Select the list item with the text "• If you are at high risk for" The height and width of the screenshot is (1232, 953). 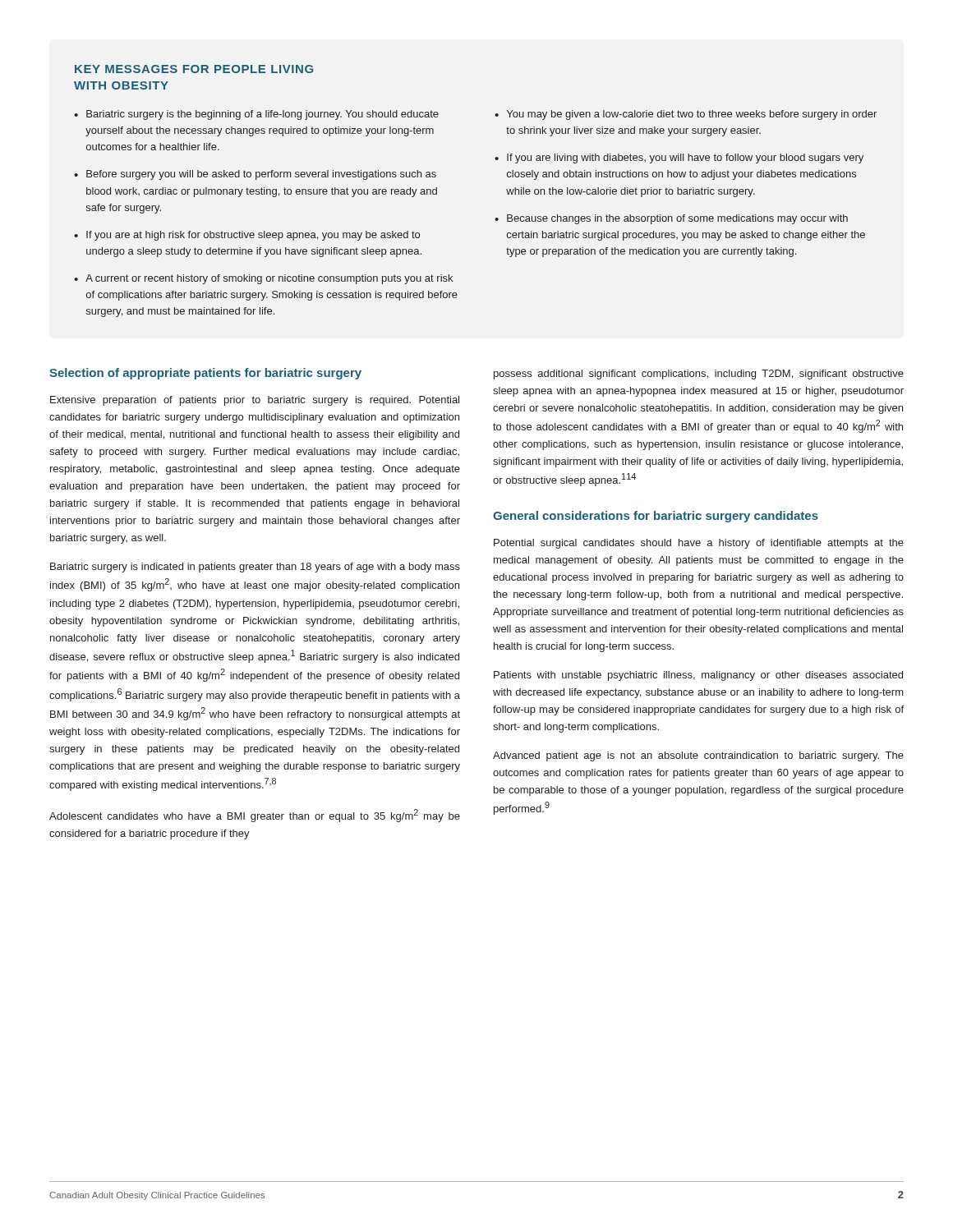click(x=266, y=243)
